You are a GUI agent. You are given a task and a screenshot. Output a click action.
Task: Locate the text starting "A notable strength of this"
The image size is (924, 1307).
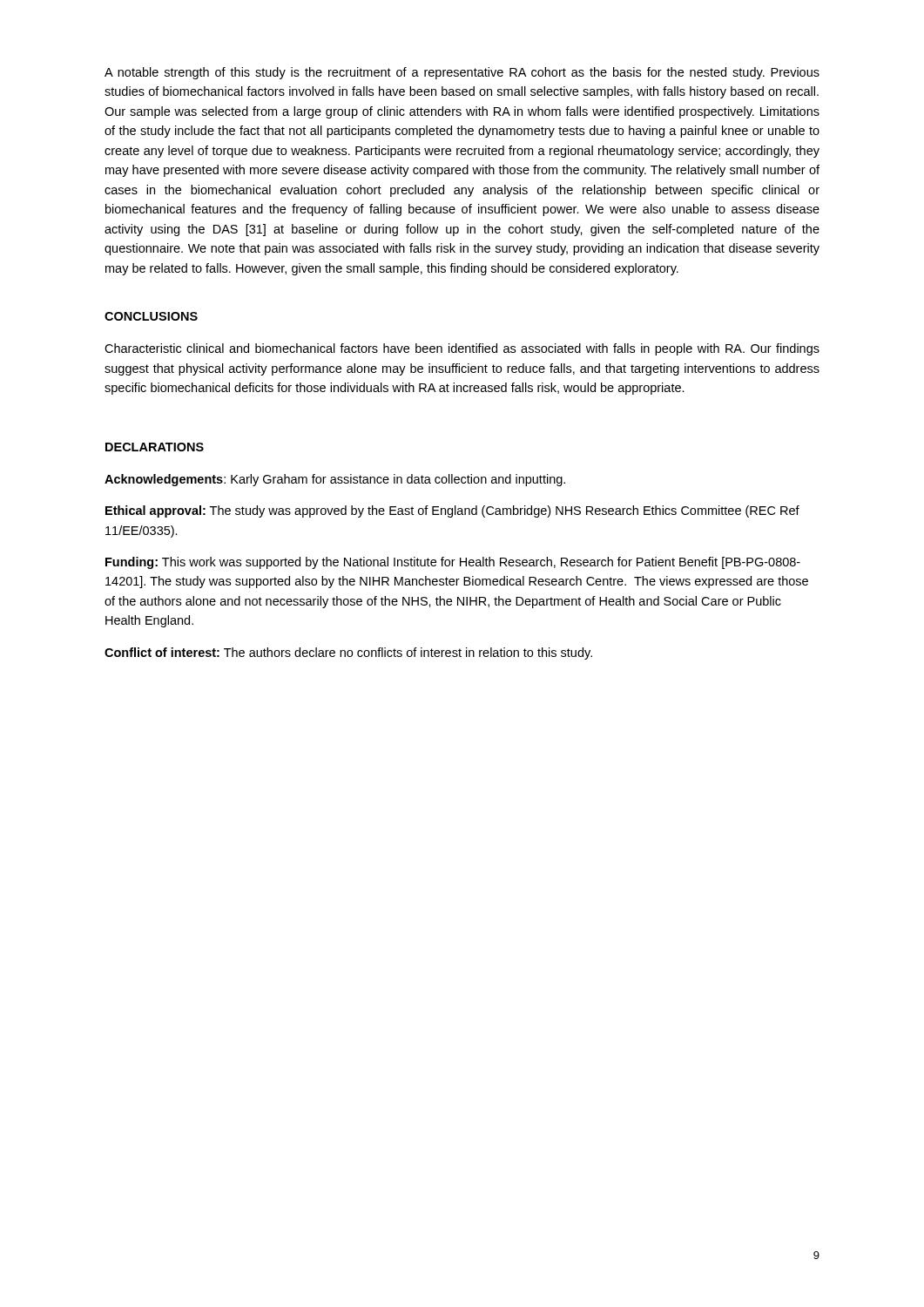pos(462,170)
